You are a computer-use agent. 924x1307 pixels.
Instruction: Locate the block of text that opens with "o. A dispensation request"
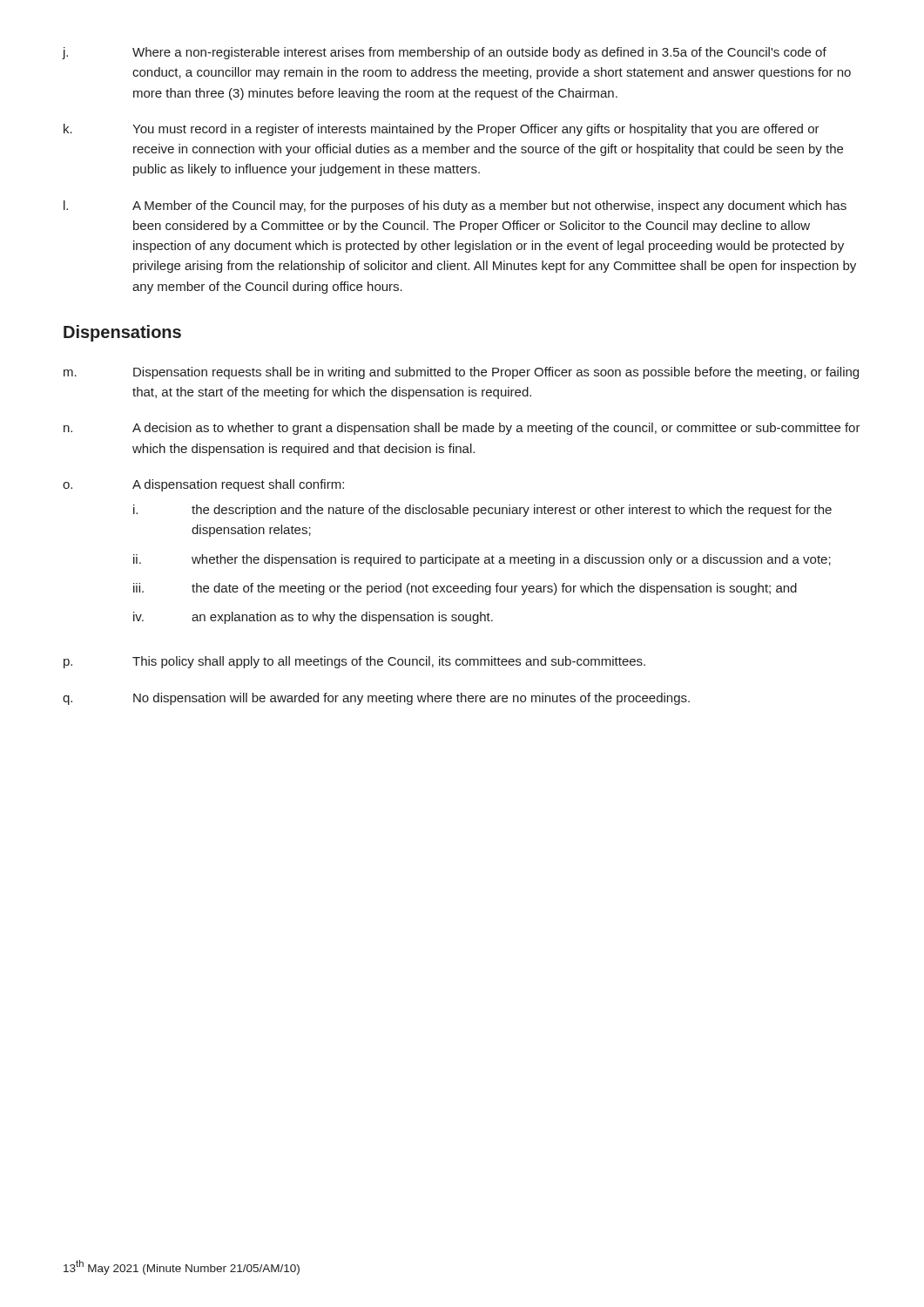pyautogui.click(x=462, y=555)
